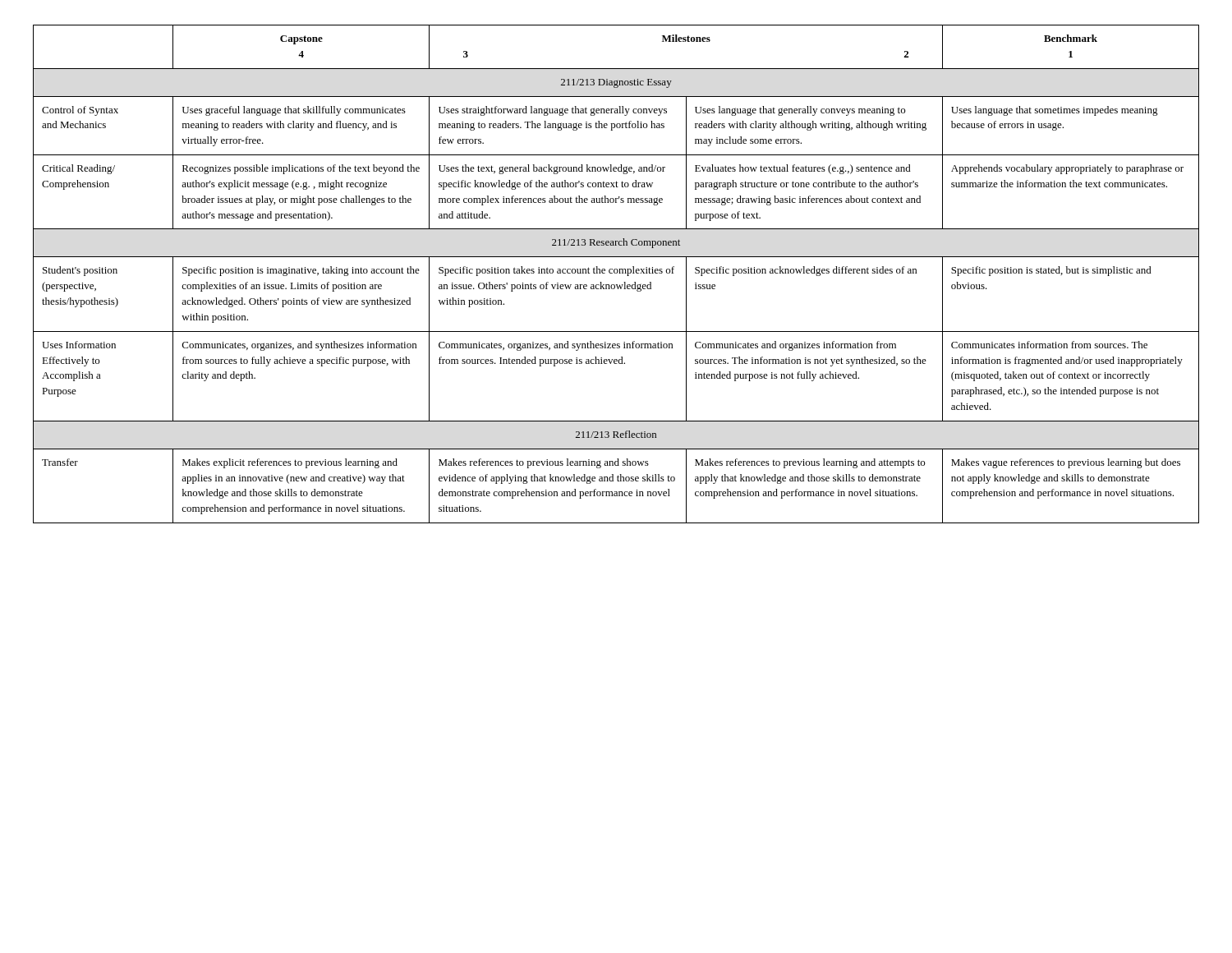Find the table that mentions "Critical Reading/ Comprehension"
This screenshot has width=1232, height=953.
click(x=616, y=274)
